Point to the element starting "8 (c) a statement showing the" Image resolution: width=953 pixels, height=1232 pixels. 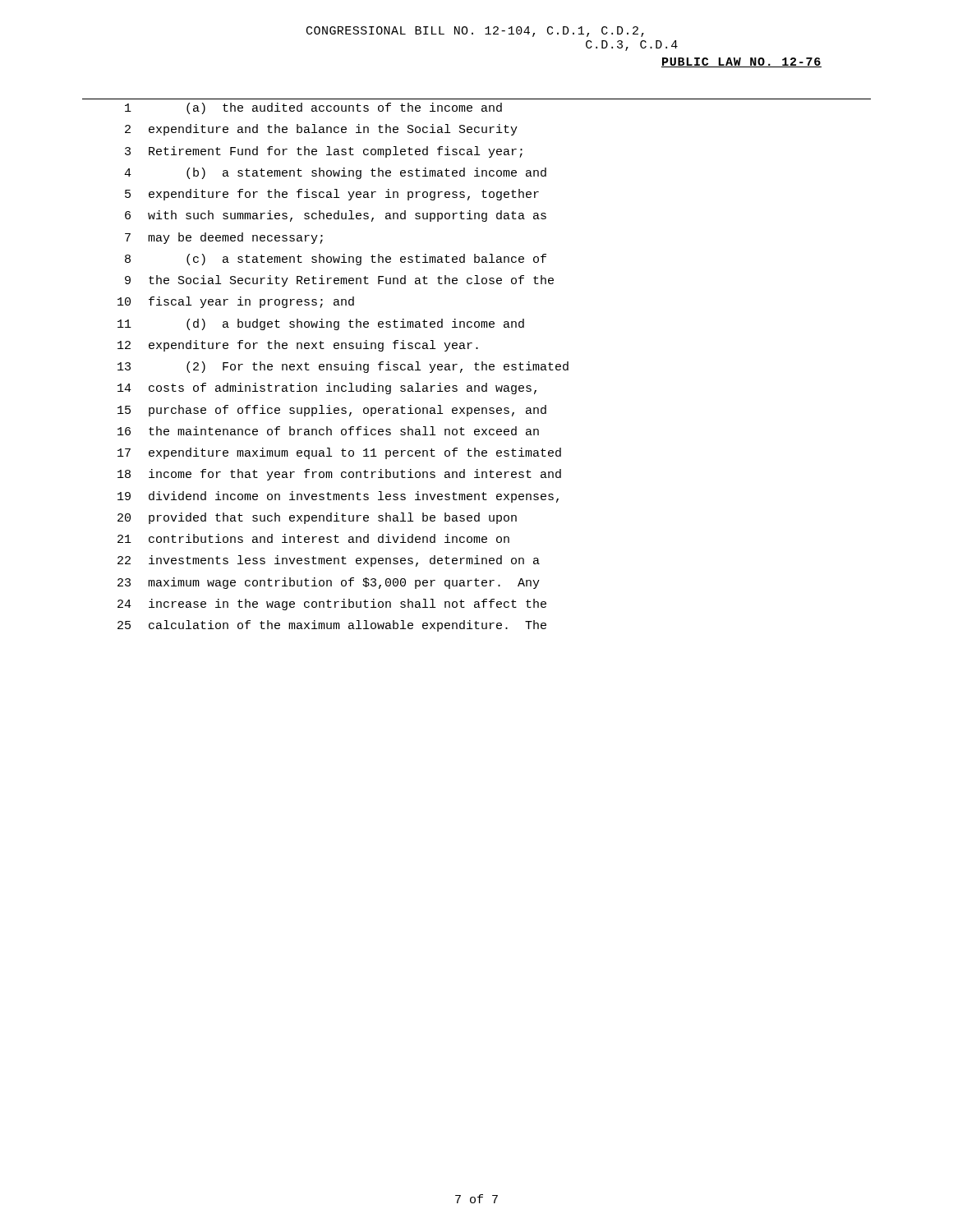click(476, 260)
